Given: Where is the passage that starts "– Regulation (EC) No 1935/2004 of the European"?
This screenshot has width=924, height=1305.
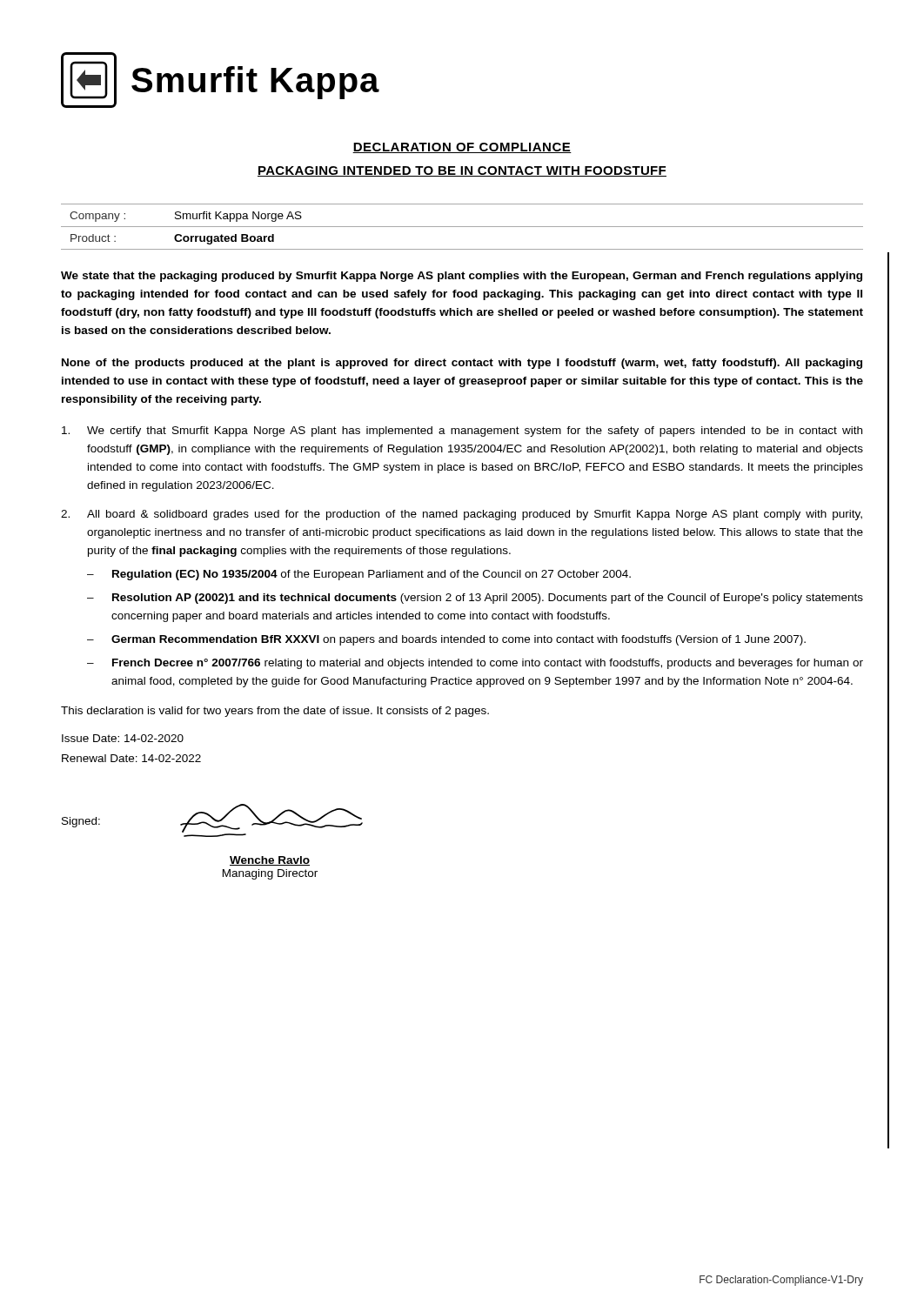Looking at the screenshot, I should click(x=359, y=575).
